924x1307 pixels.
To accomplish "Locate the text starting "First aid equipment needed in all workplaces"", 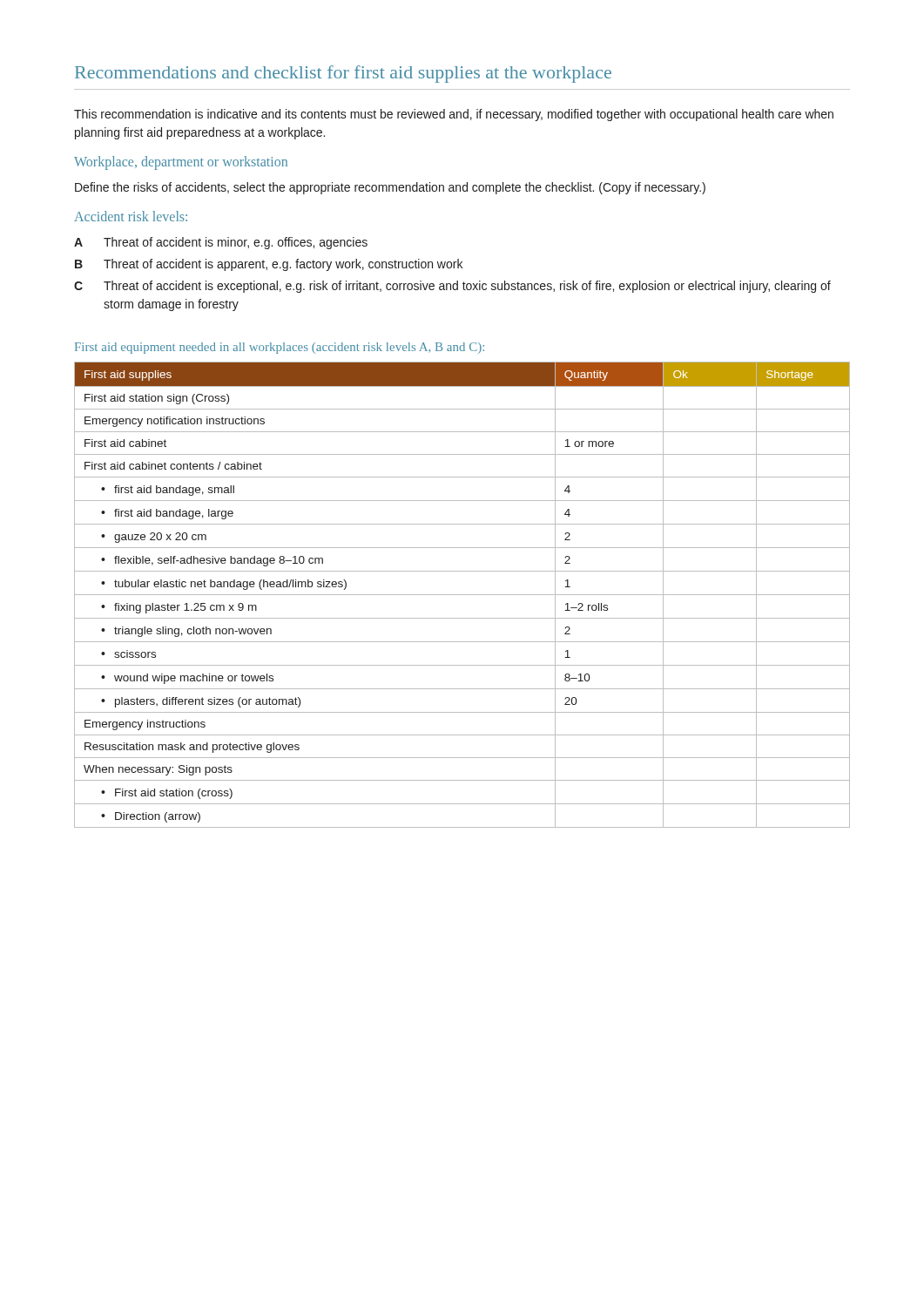I will coord(280,347).
